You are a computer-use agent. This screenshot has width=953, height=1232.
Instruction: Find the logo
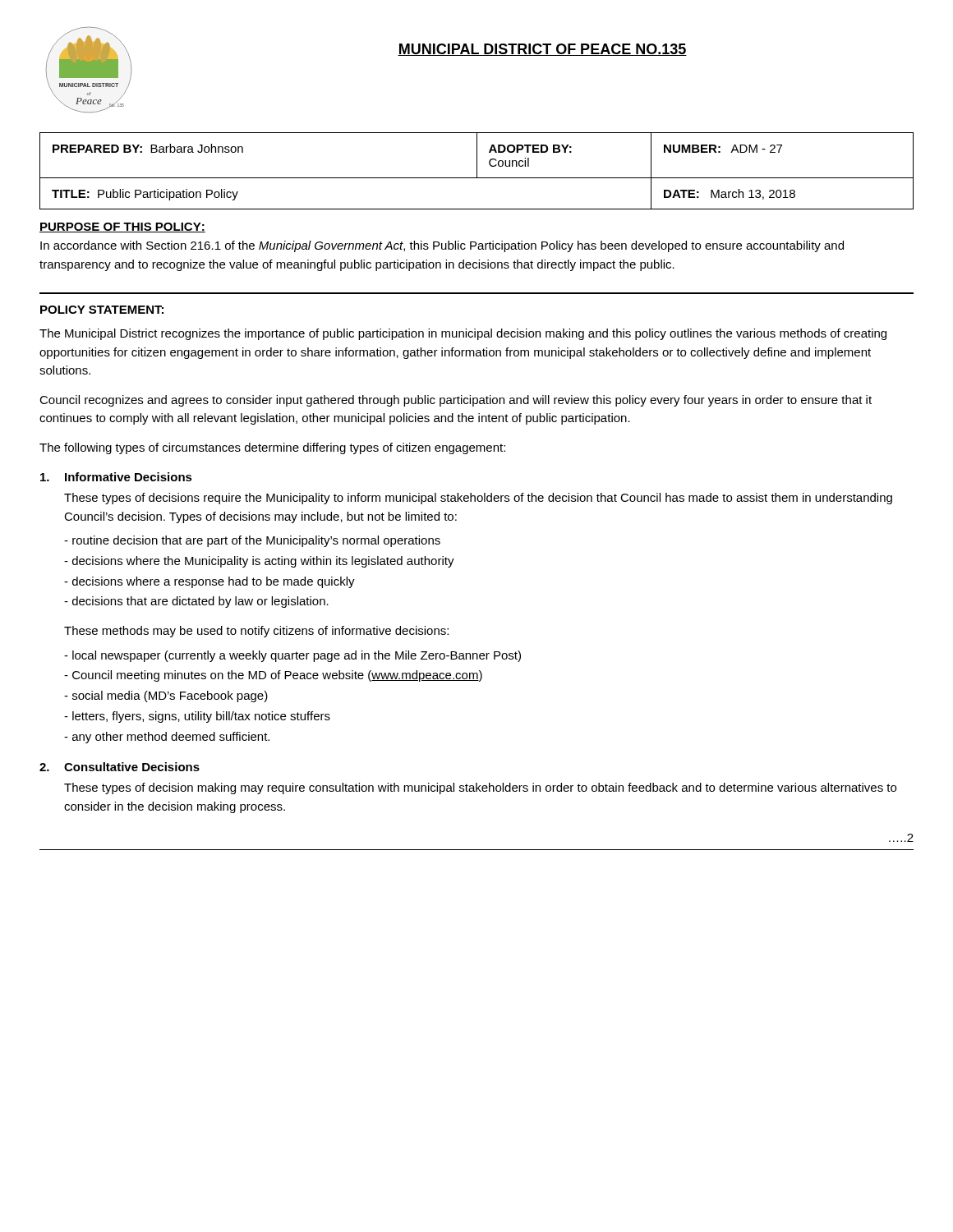pyautogui.click(x=93, y=71)
